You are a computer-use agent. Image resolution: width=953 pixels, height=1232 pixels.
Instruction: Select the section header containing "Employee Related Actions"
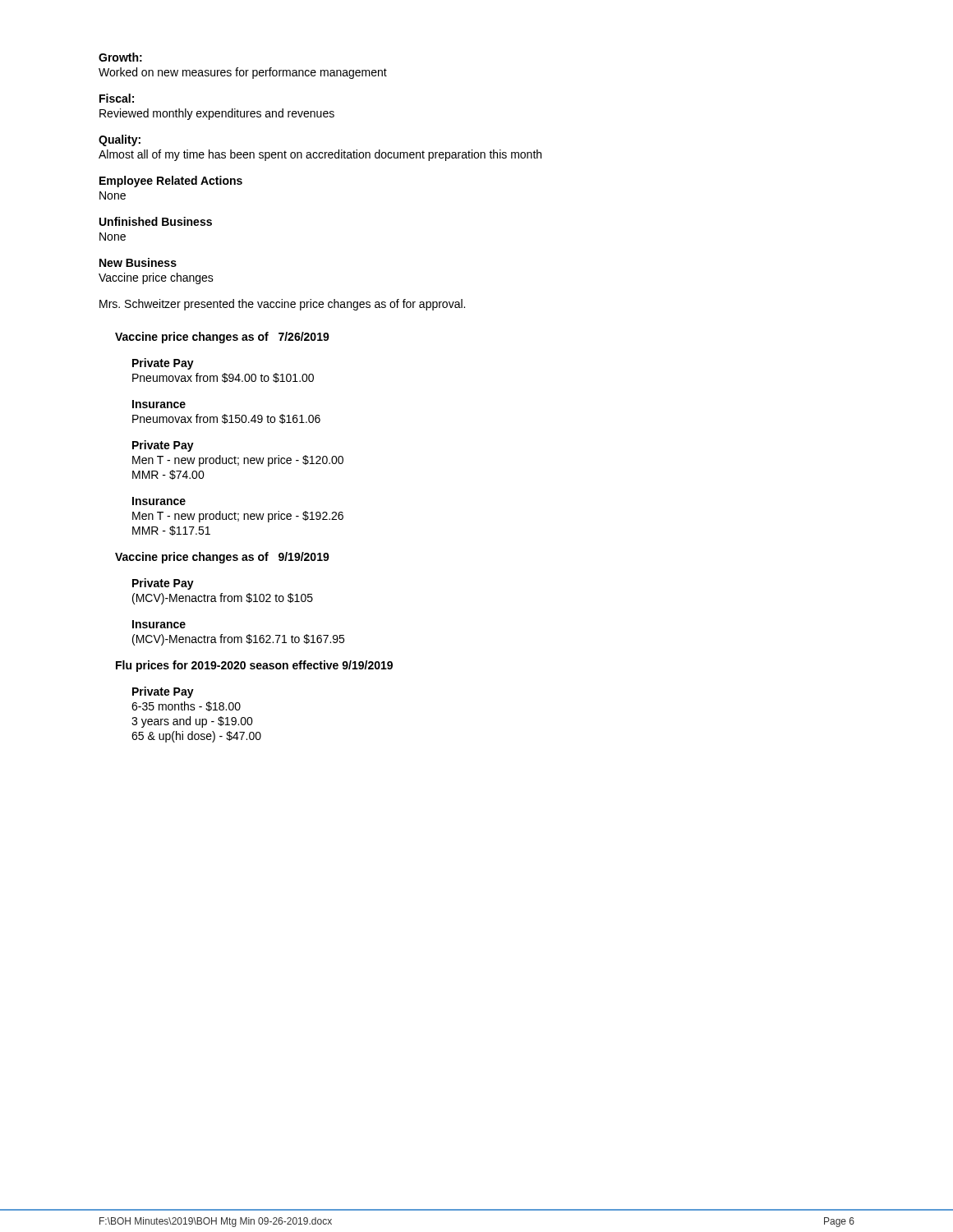(171, 182)
